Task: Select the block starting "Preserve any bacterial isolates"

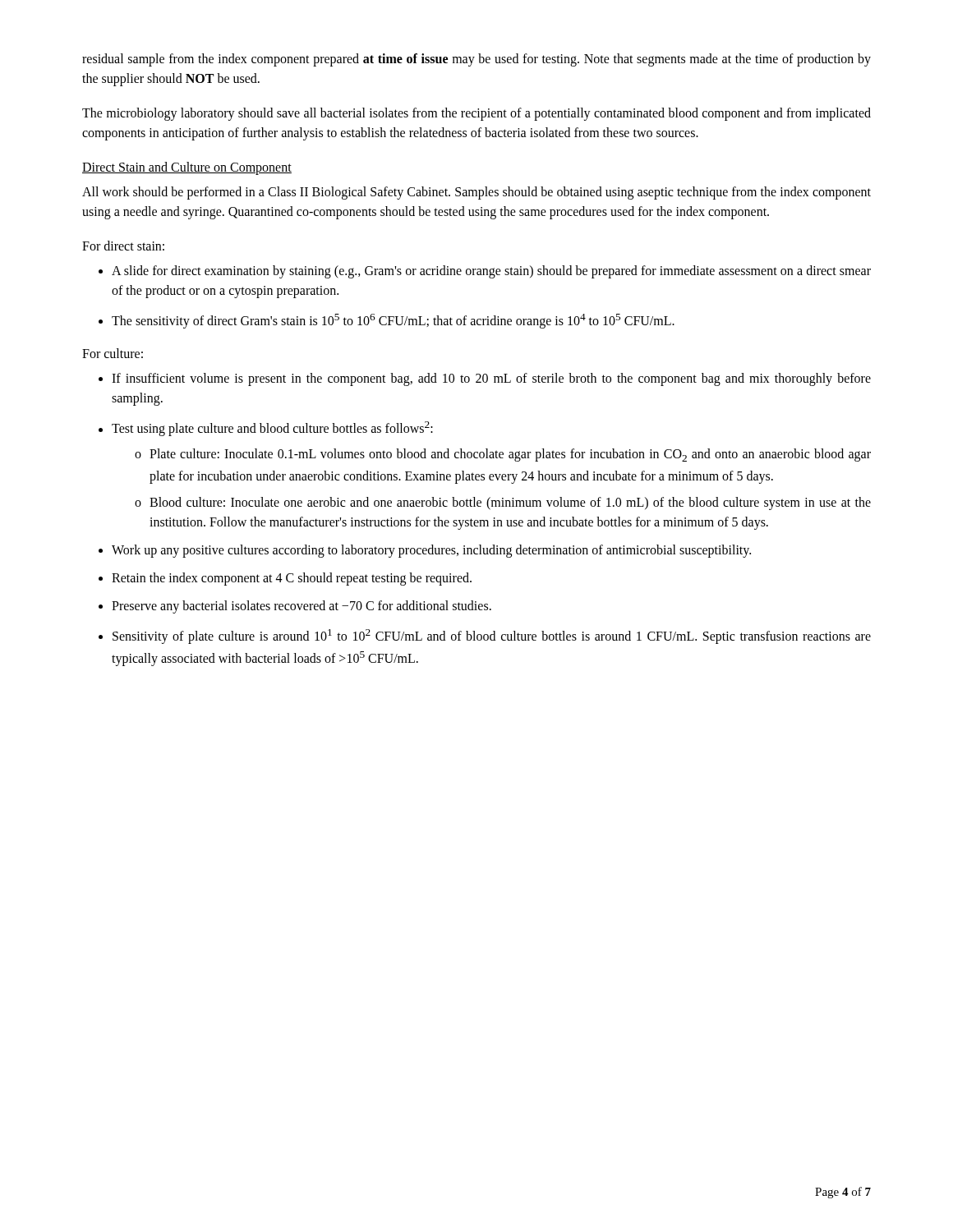Action: [491, 606]
